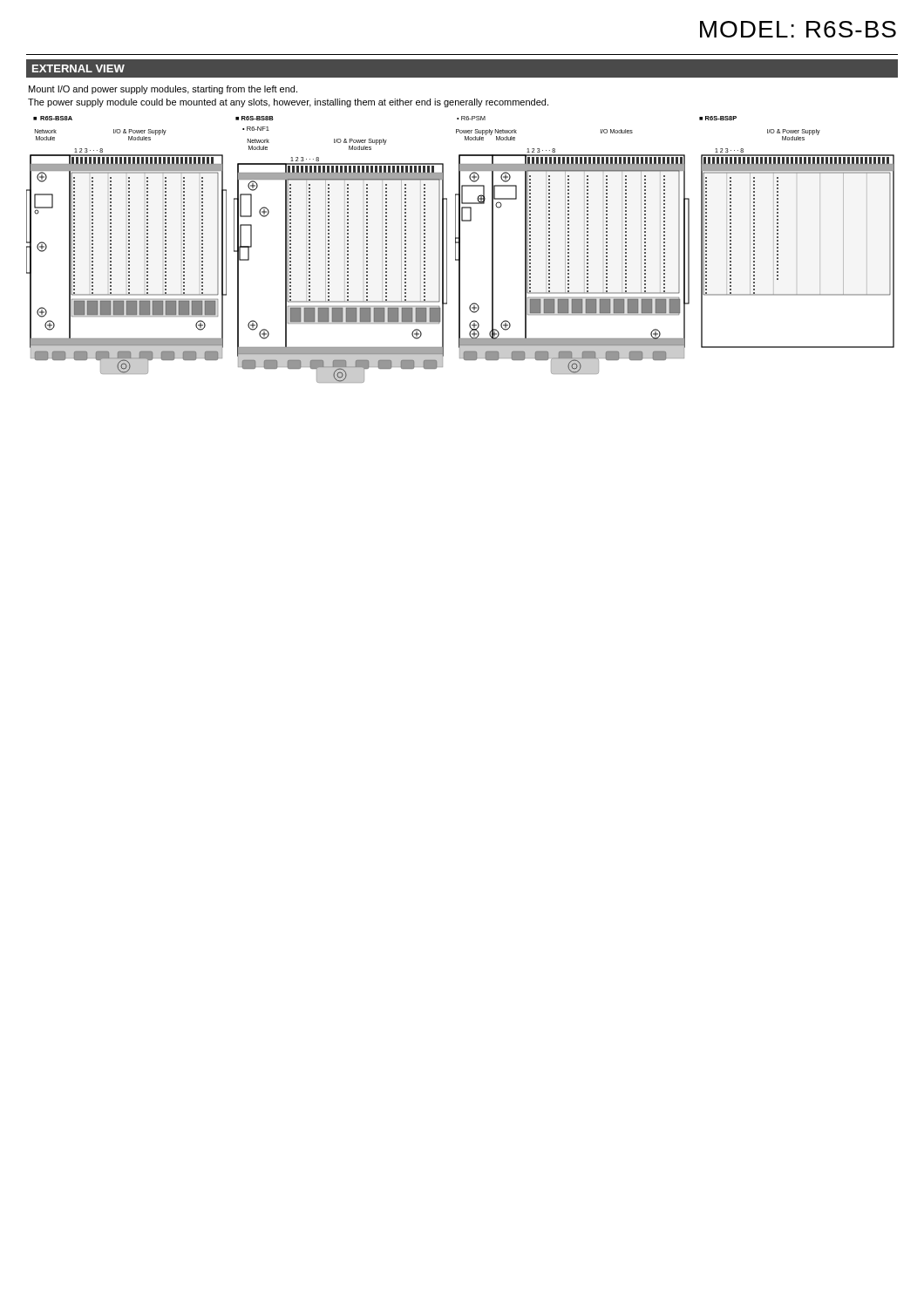Select the text block with the text "The power supply module could"
This screenshot has width=924, height=1308.
pos(289,102)
